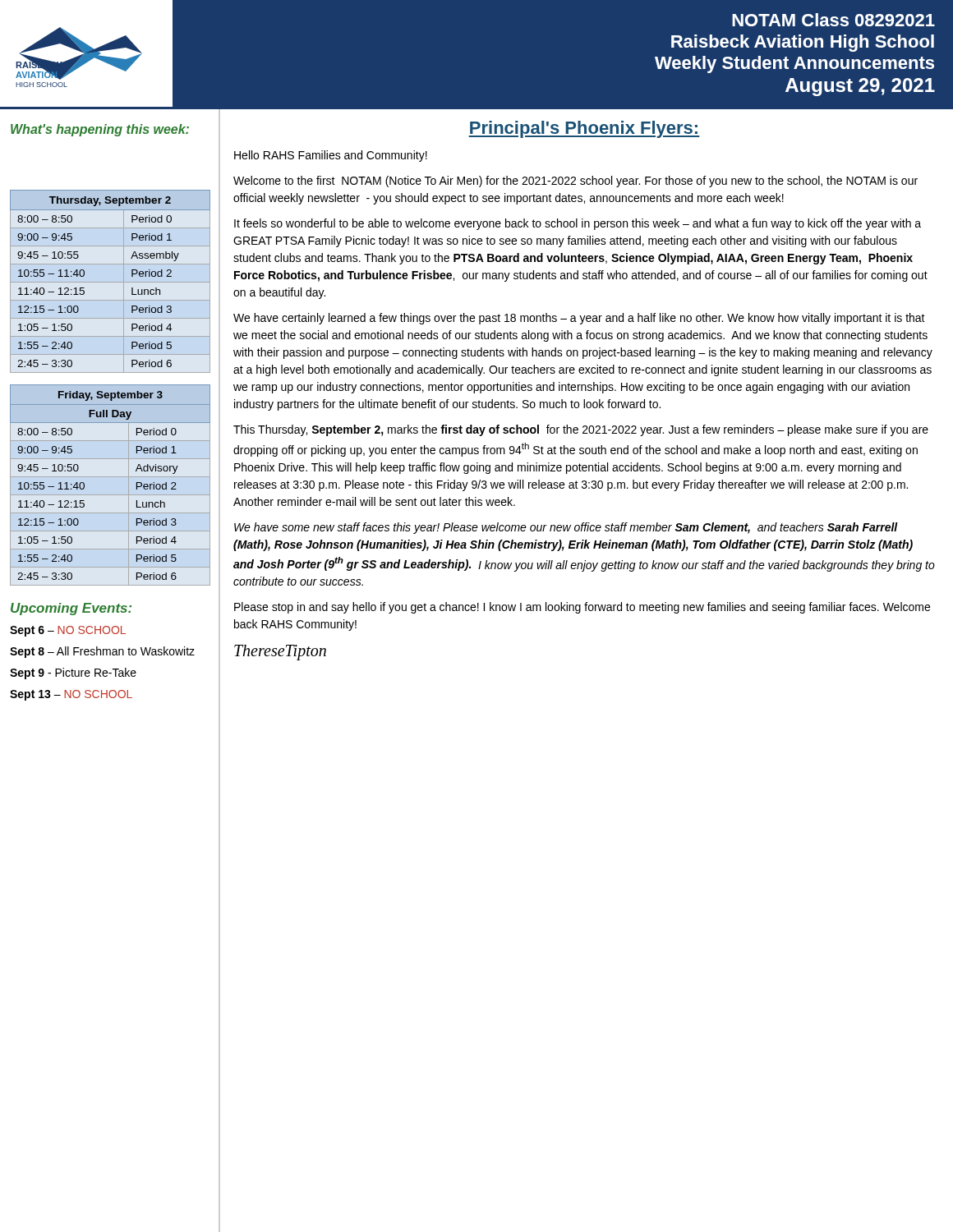This screenshot has height=1232, width=953.
Task: Find the list item containing "Sept 9 - Picture"
Action: coord(73,673)
